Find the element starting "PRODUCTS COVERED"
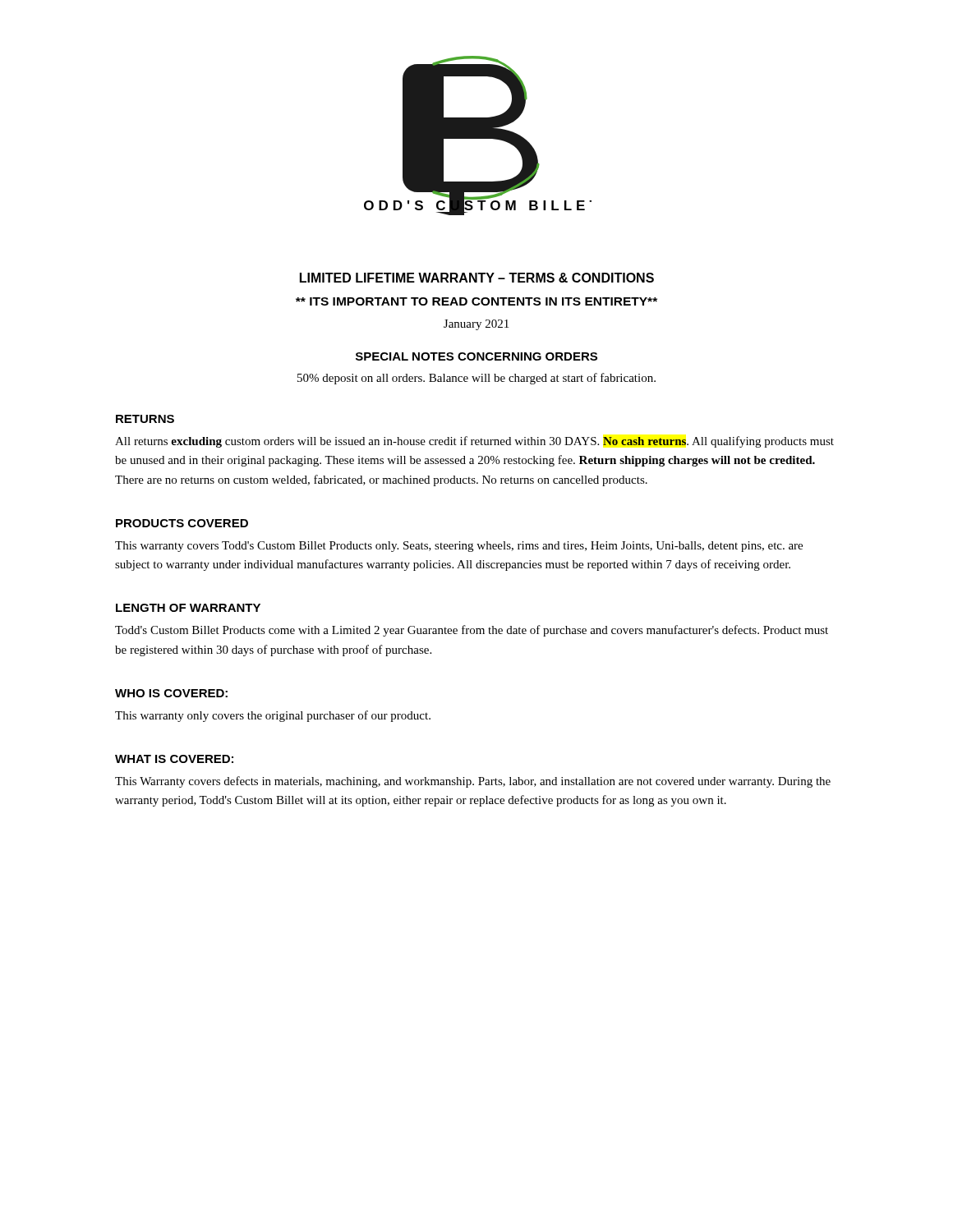Screen dimensions: 1232x953 pos(182,523)
